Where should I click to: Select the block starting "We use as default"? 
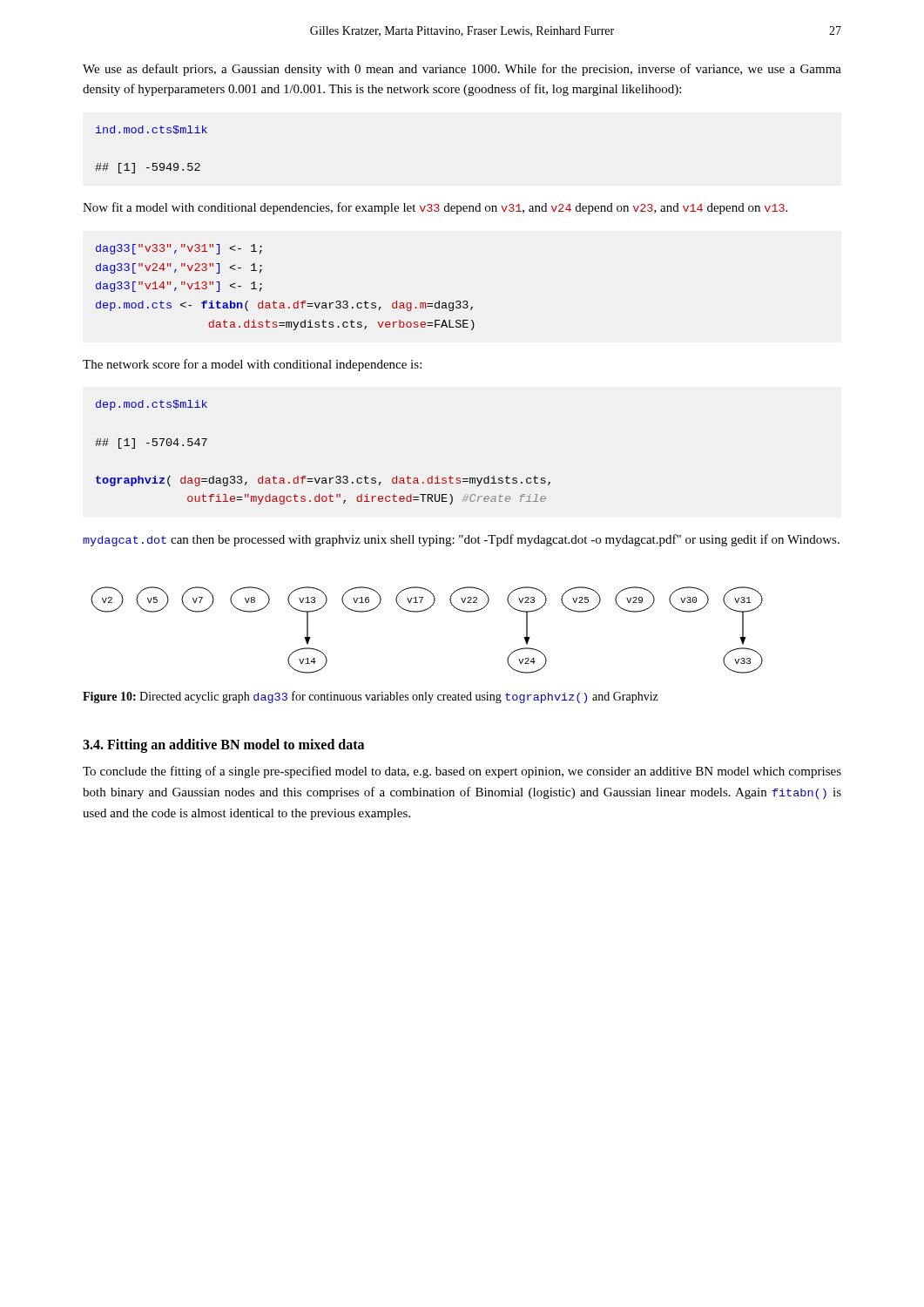[462, 79]
